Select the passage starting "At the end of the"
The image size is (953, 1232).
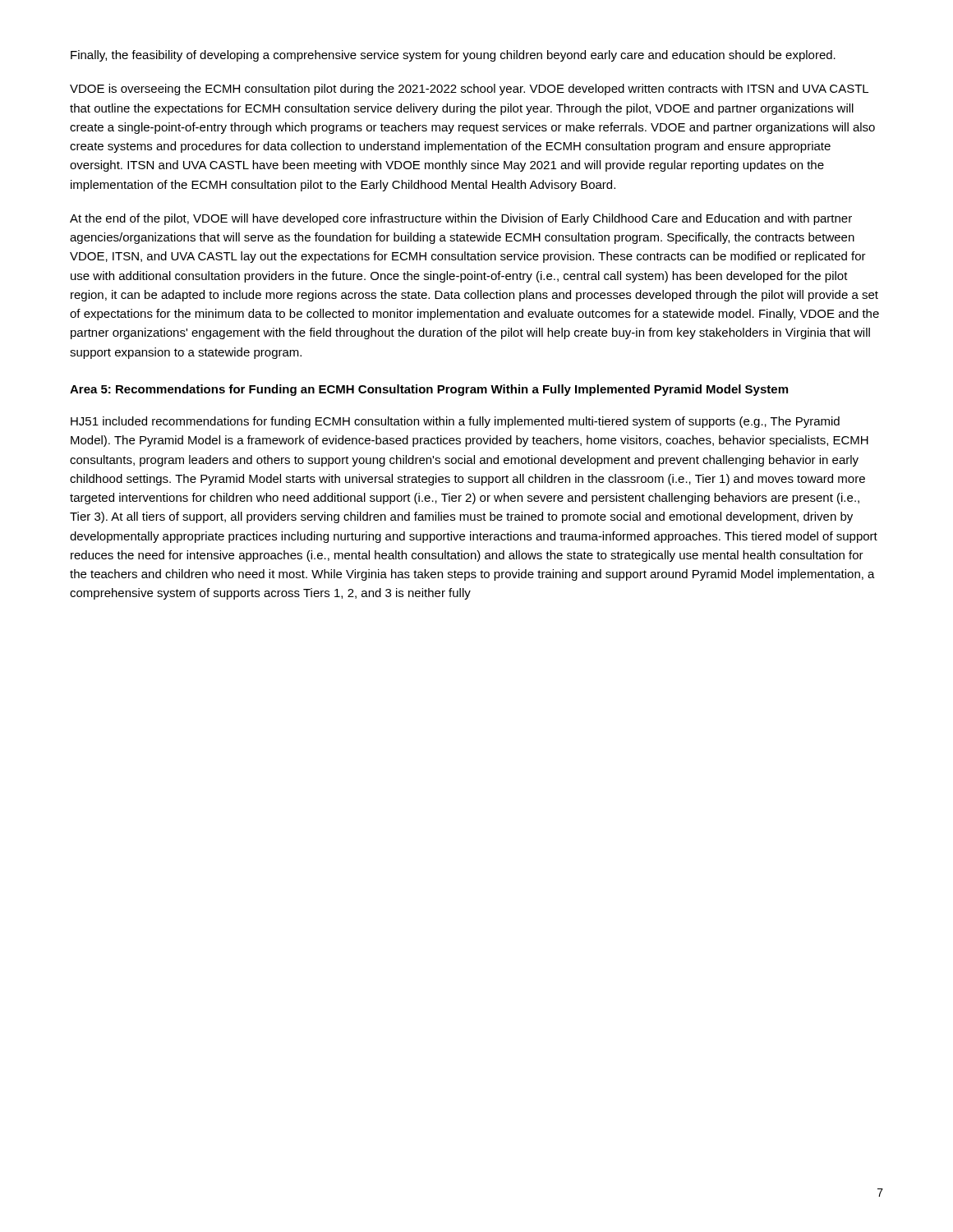coord(475,285)
